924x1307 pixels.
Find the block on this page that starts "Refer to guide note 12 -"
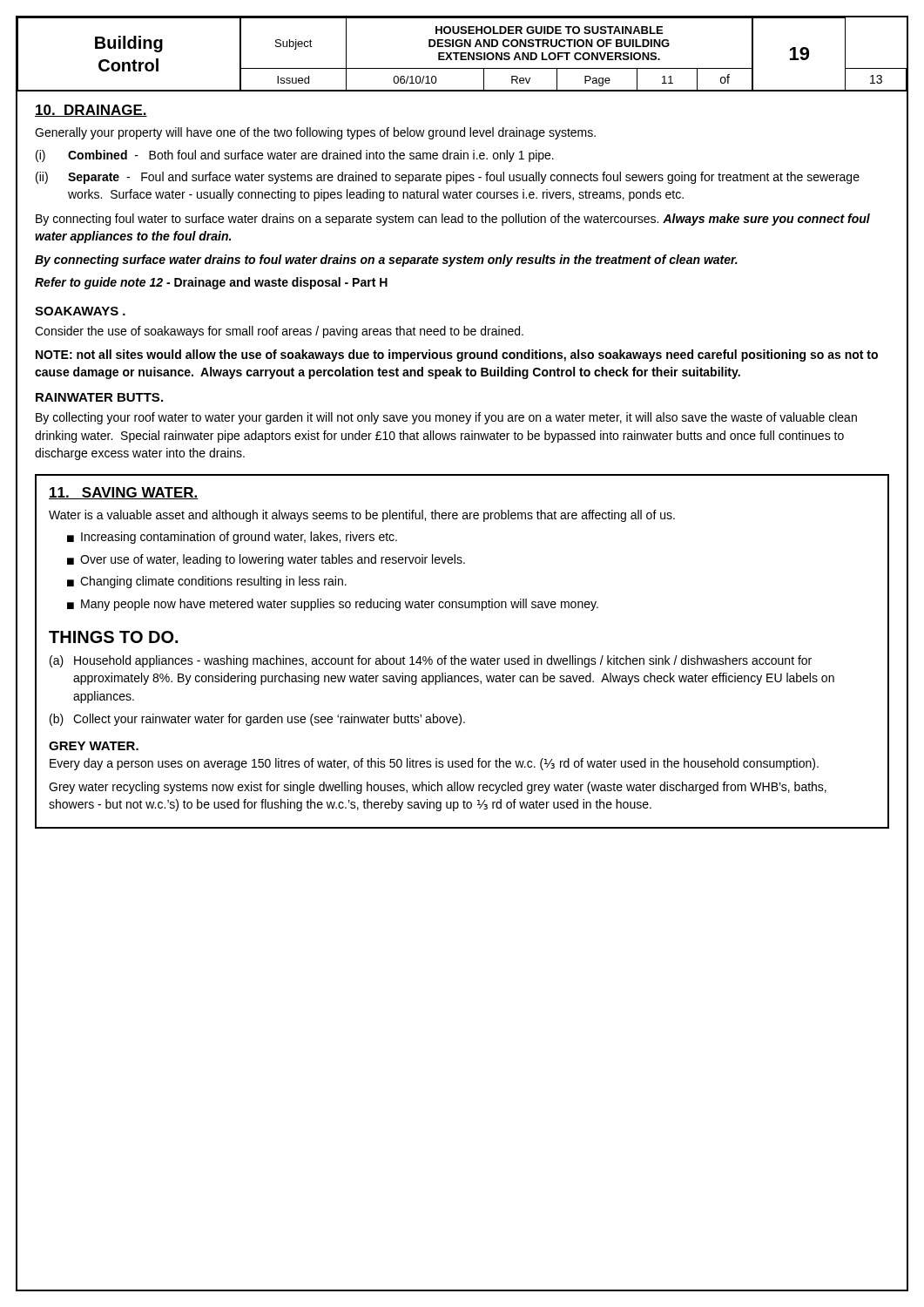(211, 283)
